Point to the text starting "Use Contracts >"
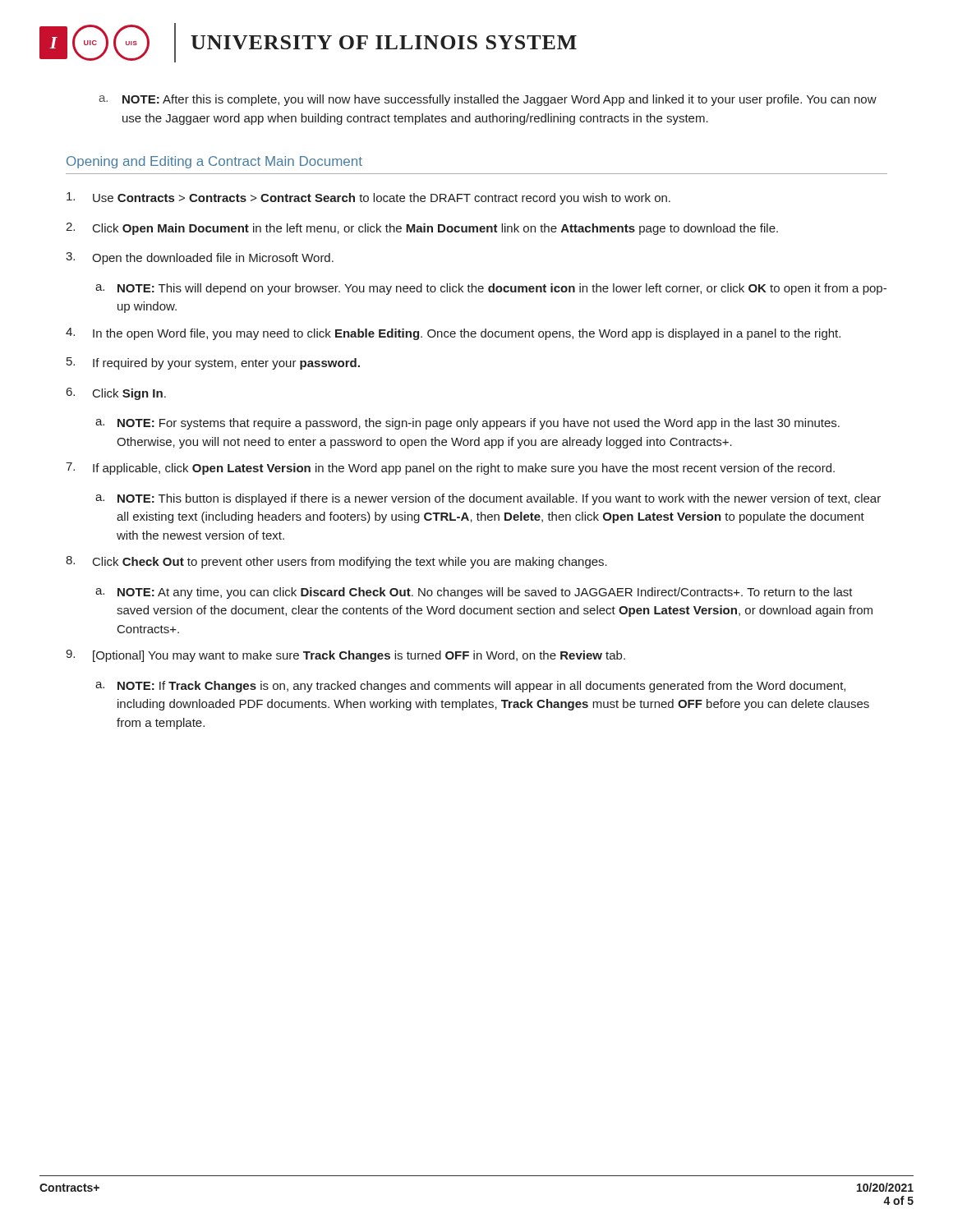The width and height of the screenshot is (953, 1232). click(476, 198)
